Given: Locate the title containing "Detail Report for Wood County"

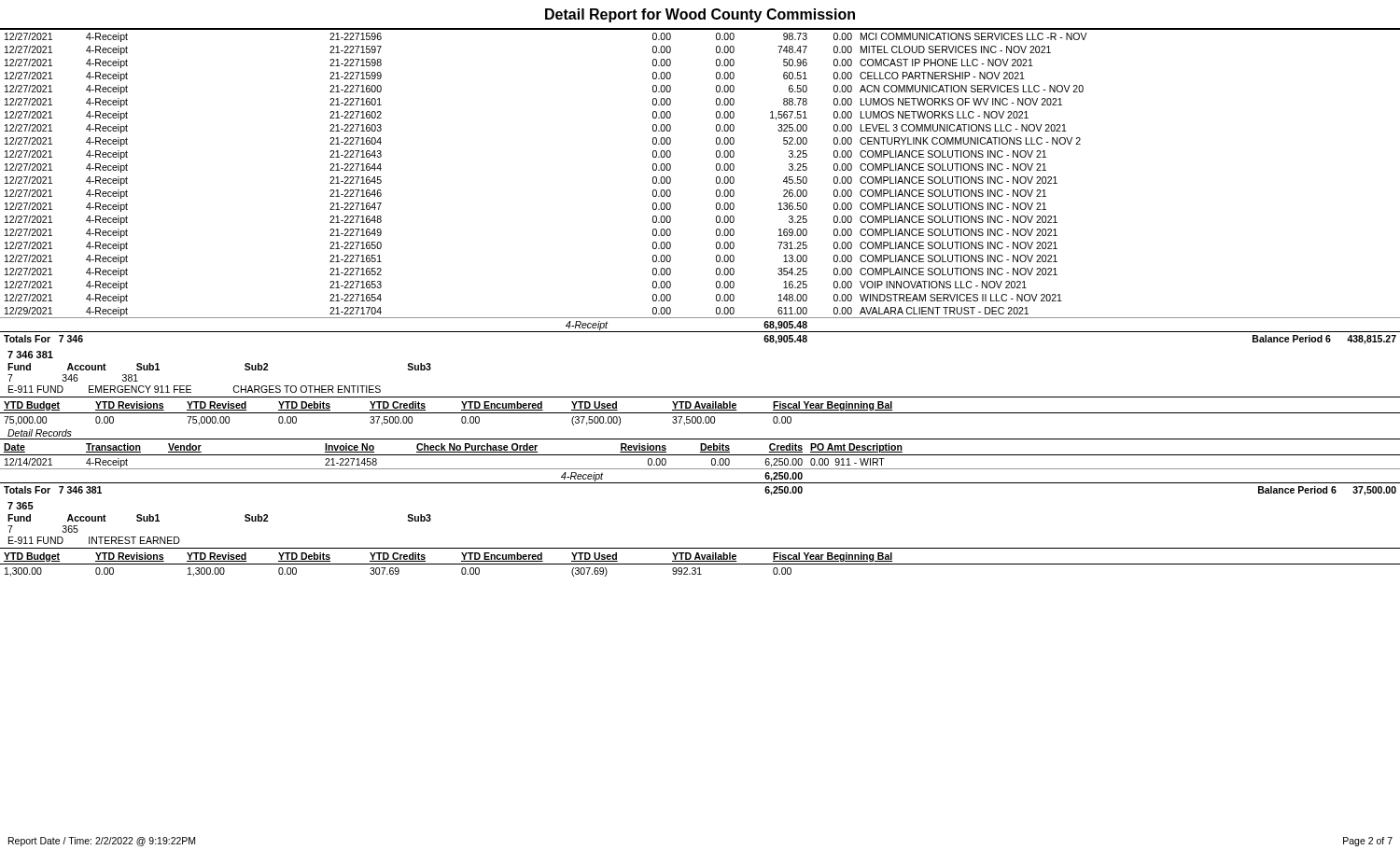Looking at the screenshot, I should tap(700, 14).
